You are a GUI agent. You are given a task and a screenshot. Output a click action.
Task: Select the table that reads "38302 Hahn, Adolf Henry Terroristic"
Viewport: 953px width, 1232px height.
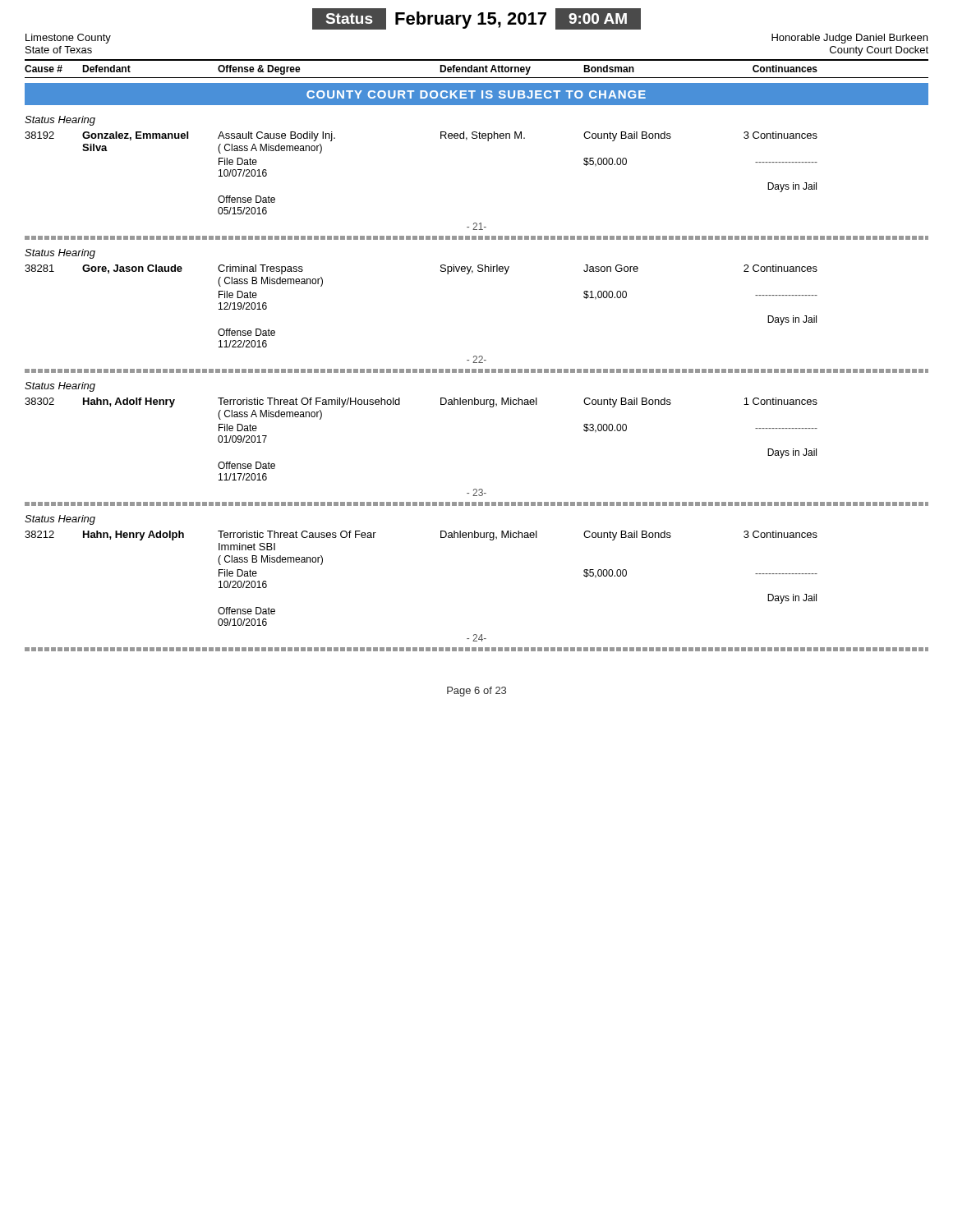[x=476, y=446]
